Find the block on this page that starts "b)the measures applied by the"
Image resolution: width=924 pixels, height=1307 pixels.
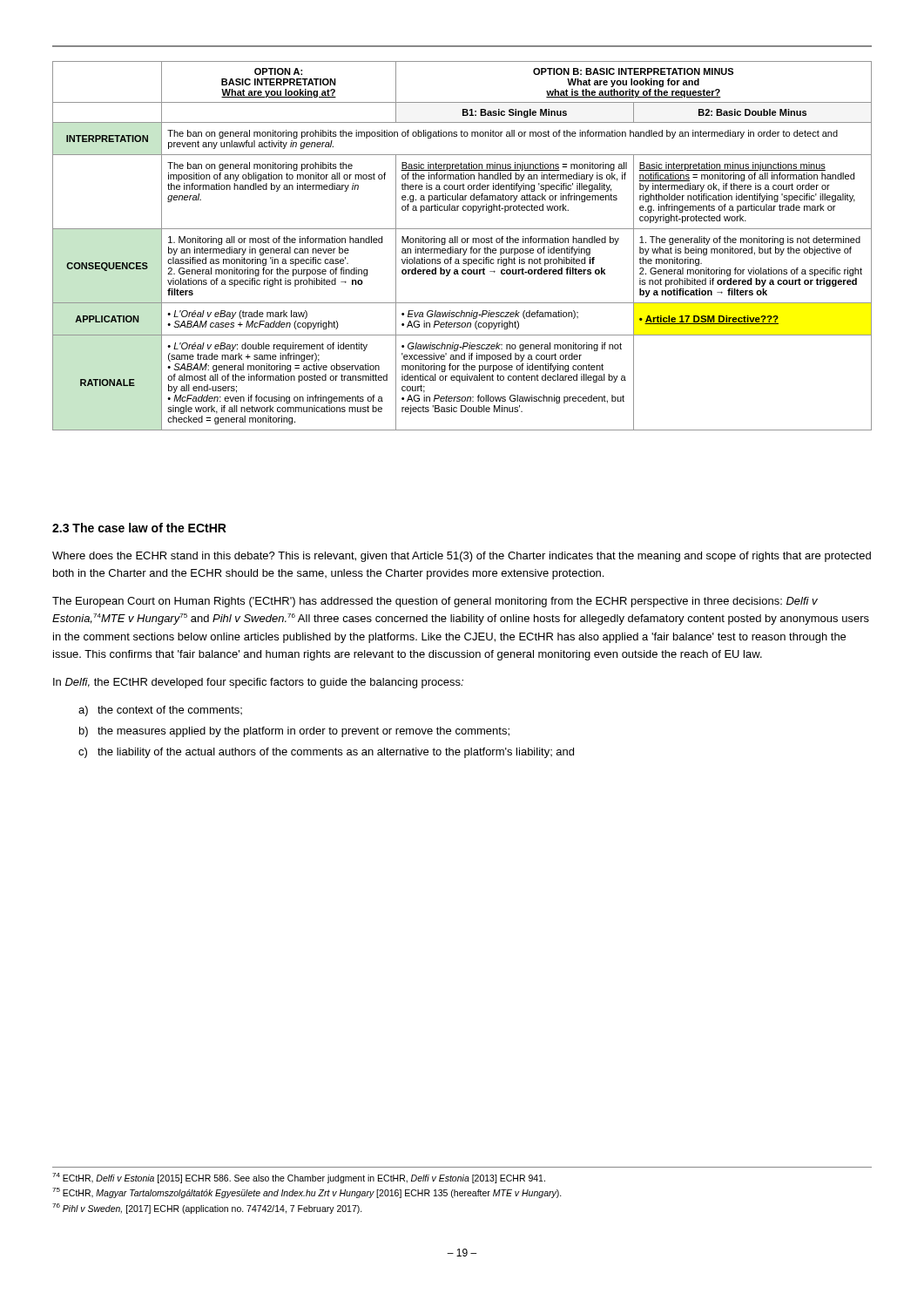(x=294, y=731)
